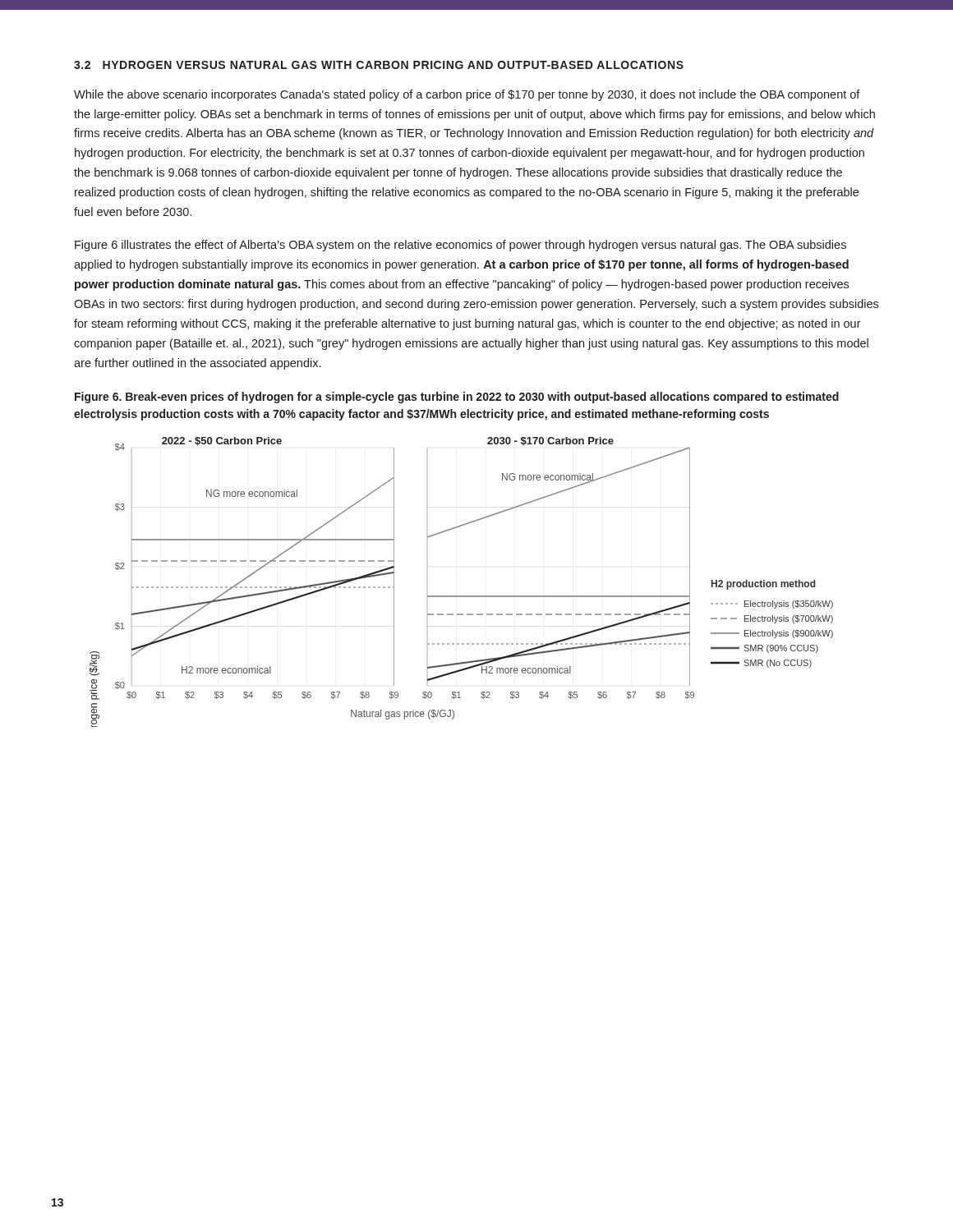
Task: Click on the text block containing "Figure 6 illustrates the effect"
Action: (x=476, y=304)
